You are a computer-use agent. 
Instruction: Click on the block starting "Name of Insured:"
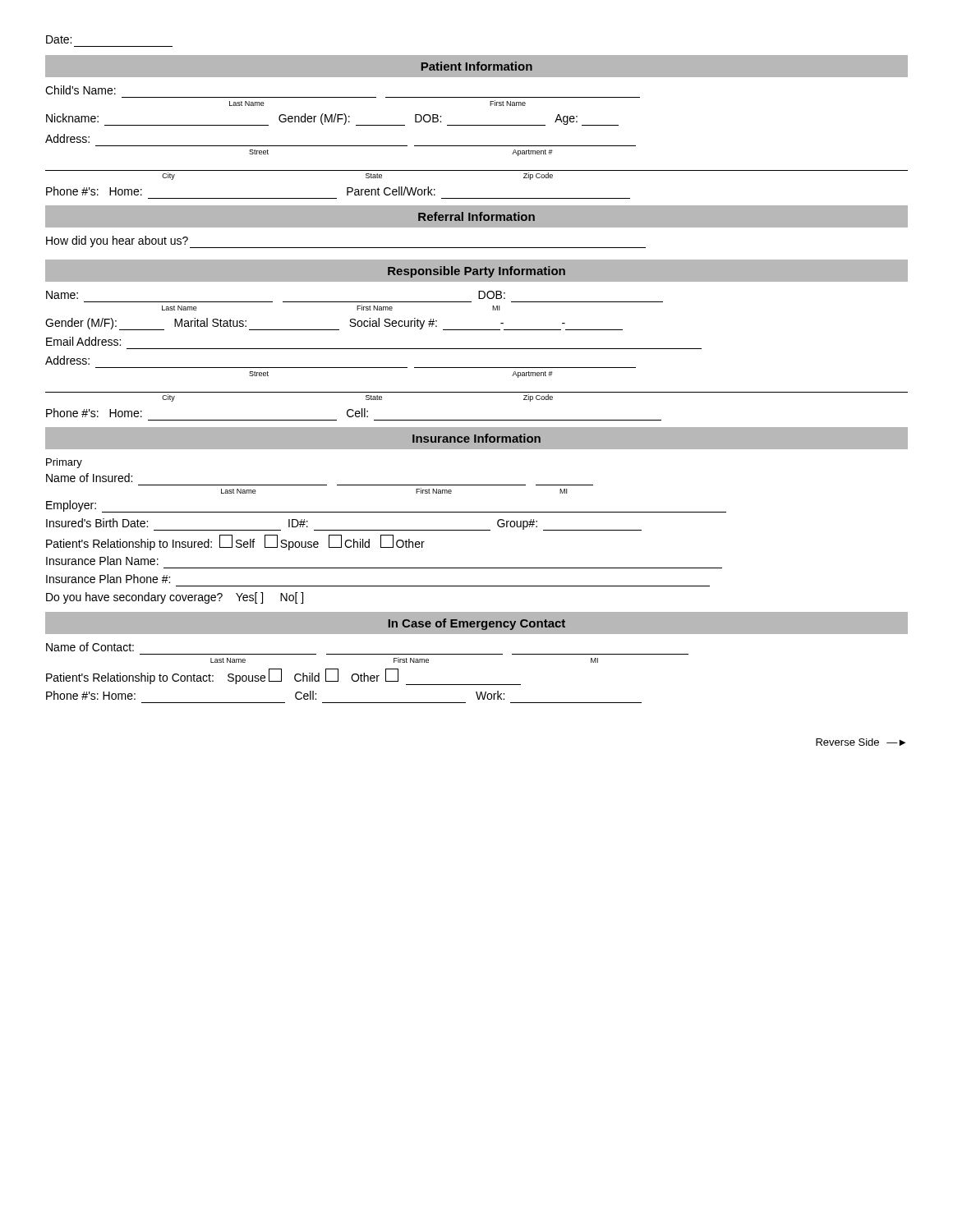(x=319, y=478)
